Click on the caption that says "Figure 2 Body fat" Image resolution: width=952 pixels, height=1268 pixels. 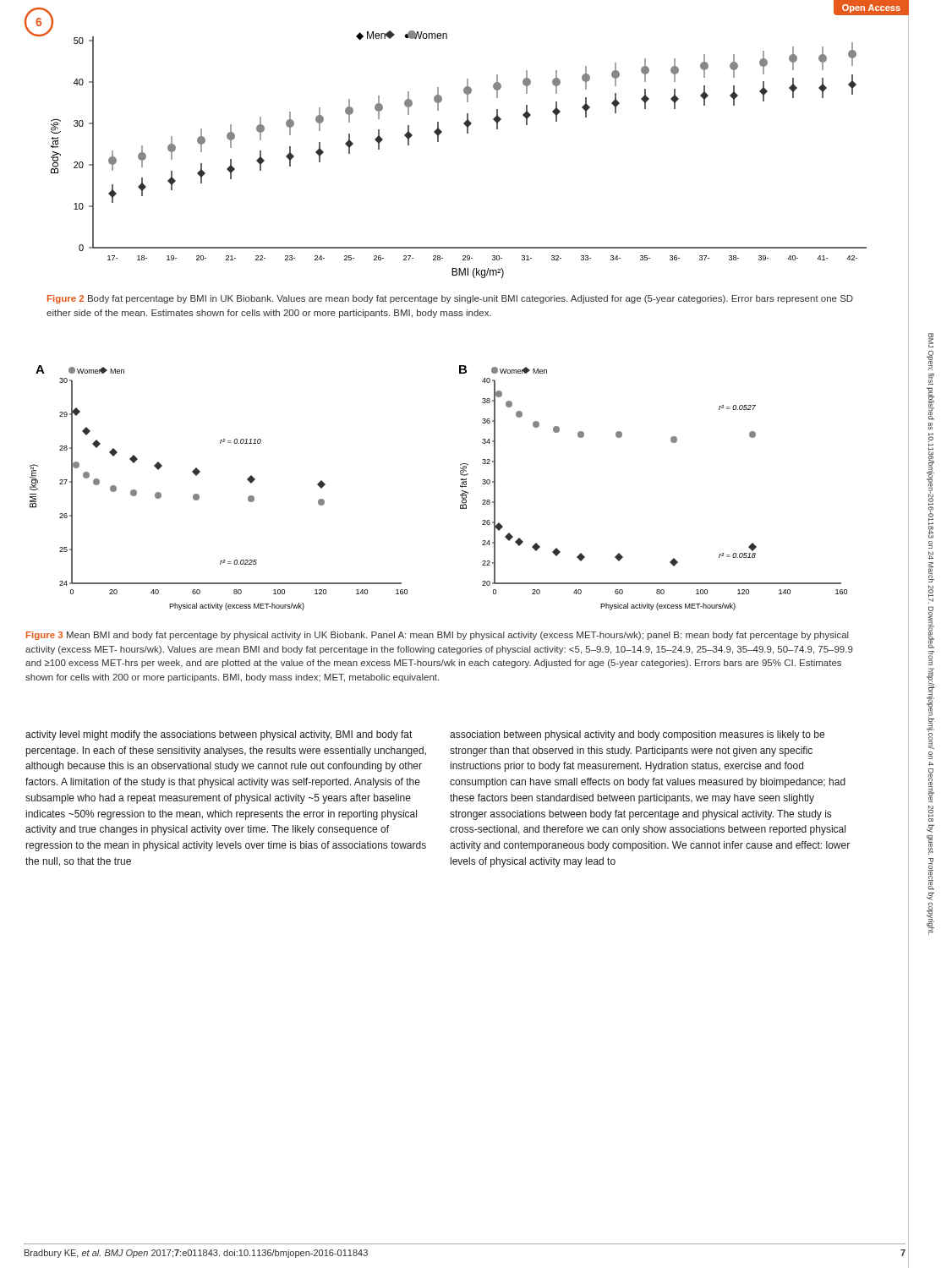pos(461,306)
